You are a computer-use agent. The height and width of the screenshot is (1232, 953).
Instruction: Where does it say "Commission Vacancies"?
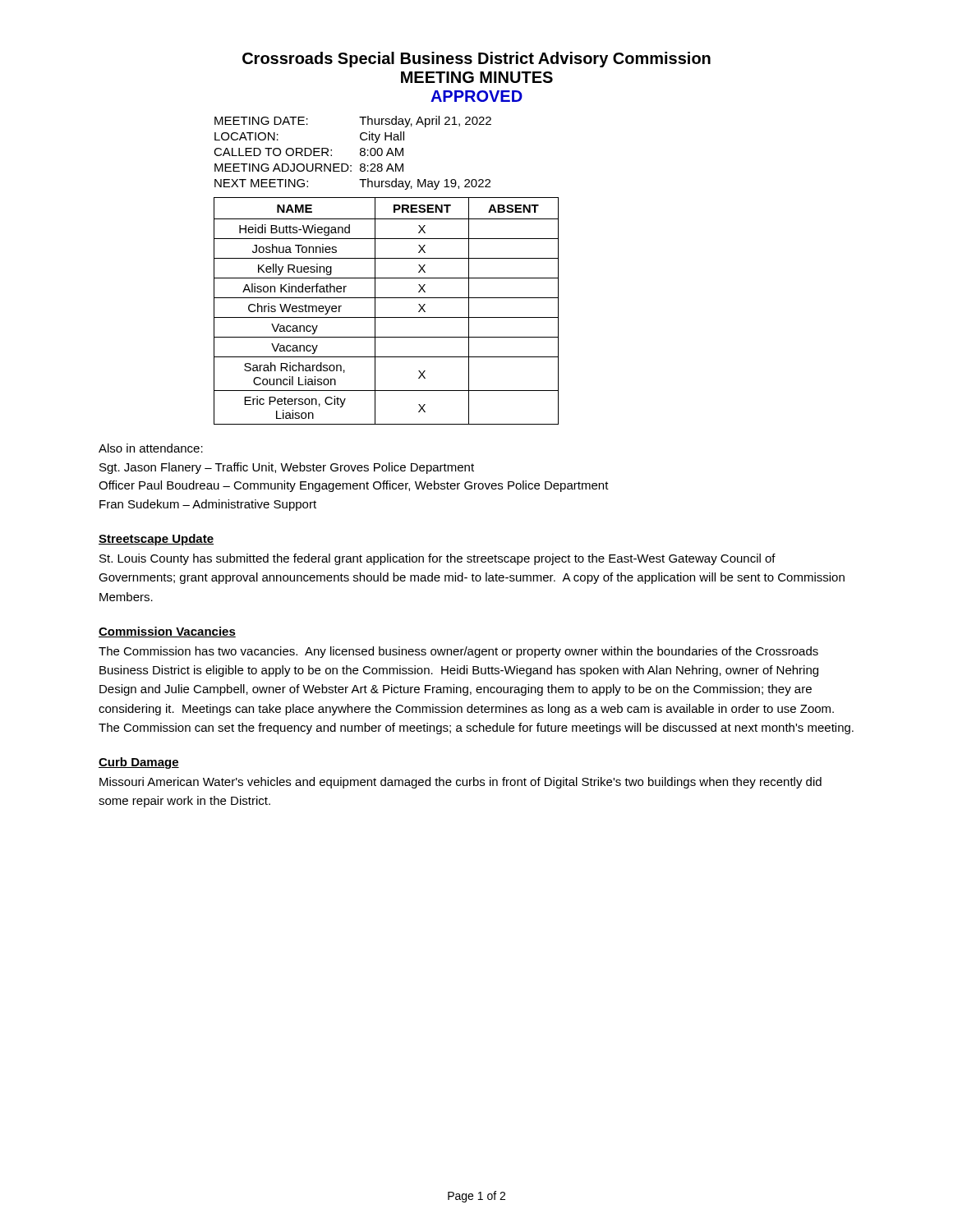[167, 631]
